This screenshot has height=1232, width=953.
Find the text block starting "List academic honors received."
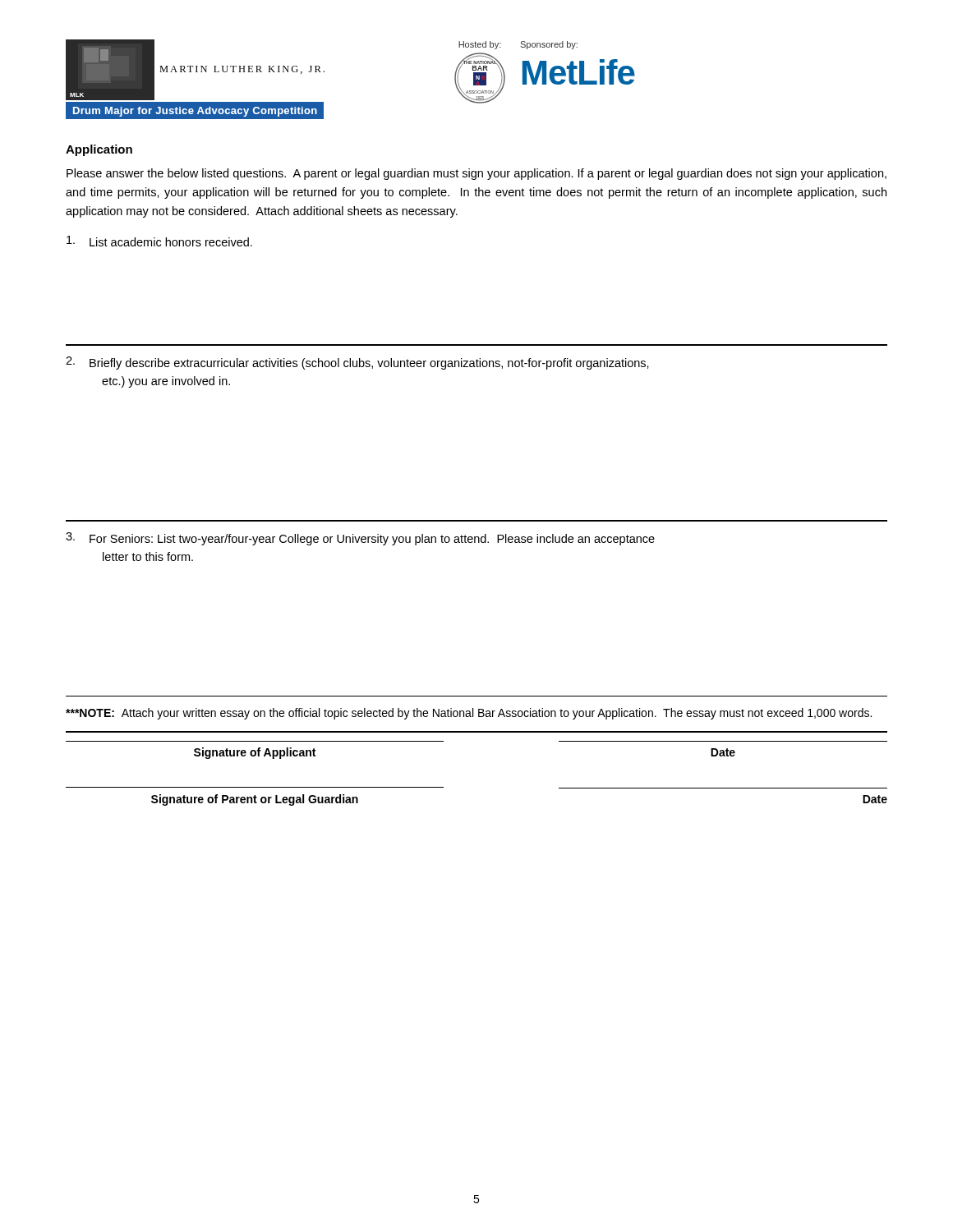coord(159,243)
